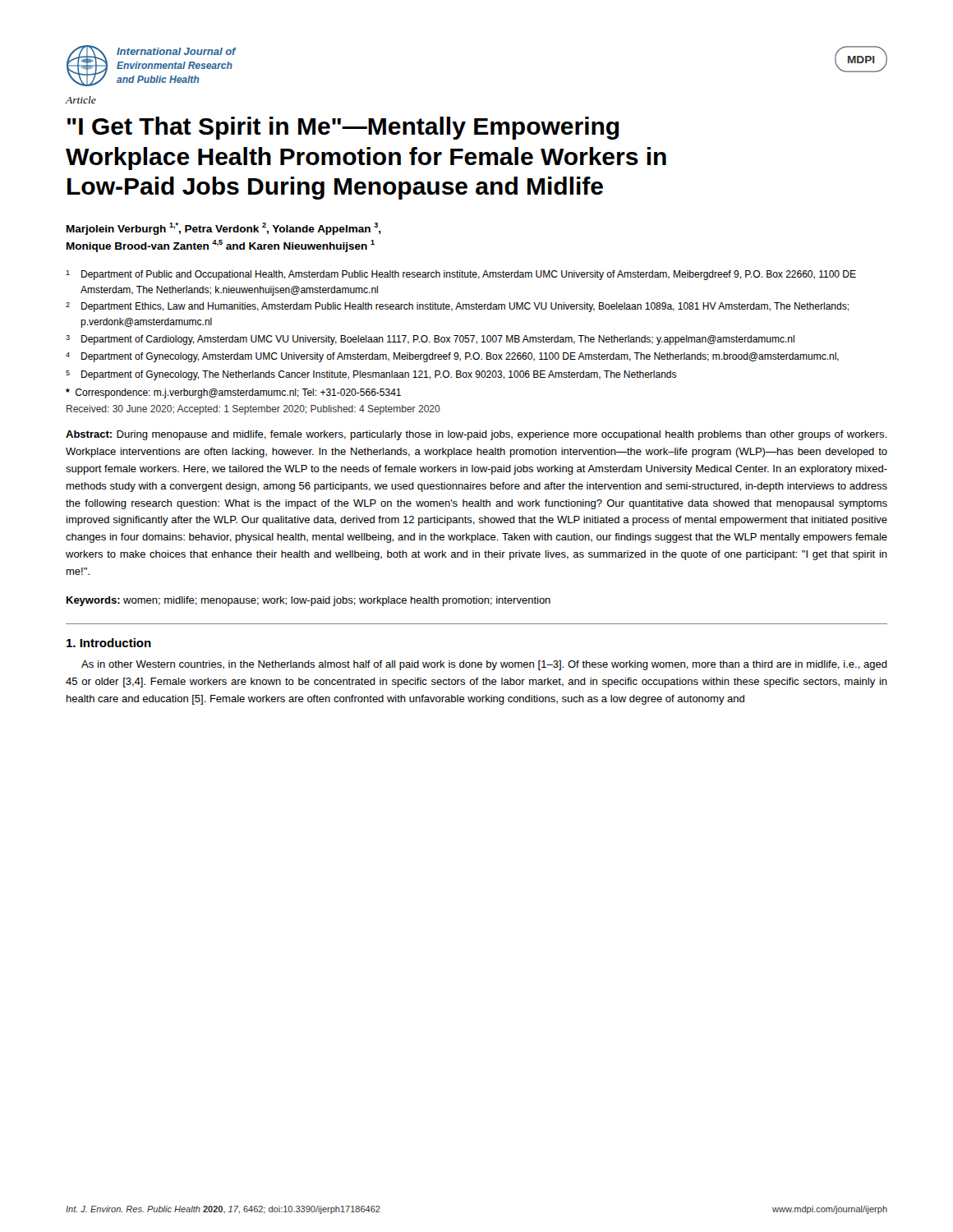Click the passage that begins "As in other Western"

pyautogui.click(x=476, y=681)
